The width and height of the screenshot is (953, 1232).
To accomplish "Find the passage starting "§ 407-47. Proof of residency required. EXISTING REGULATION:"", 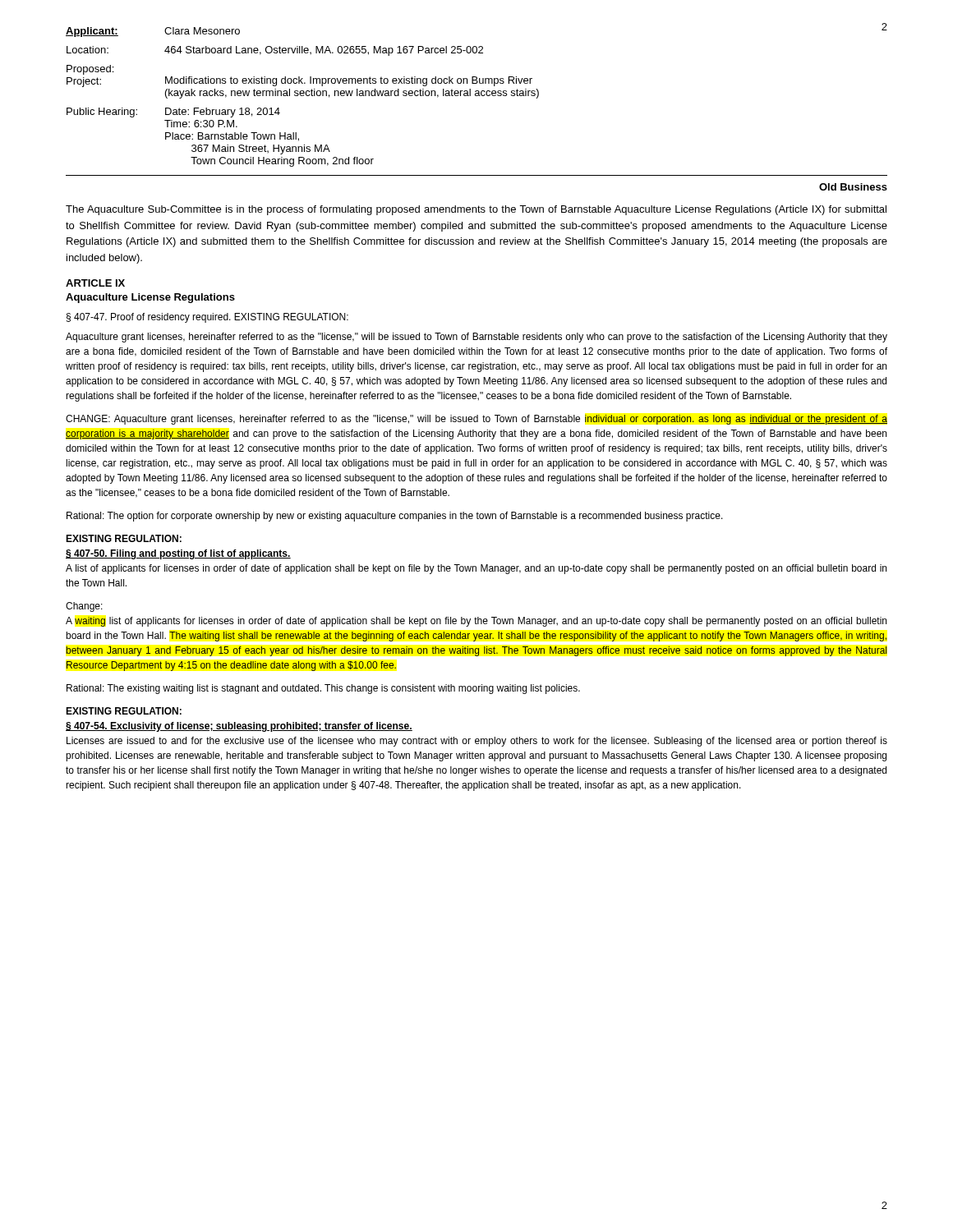I will (x=476, y=356).
